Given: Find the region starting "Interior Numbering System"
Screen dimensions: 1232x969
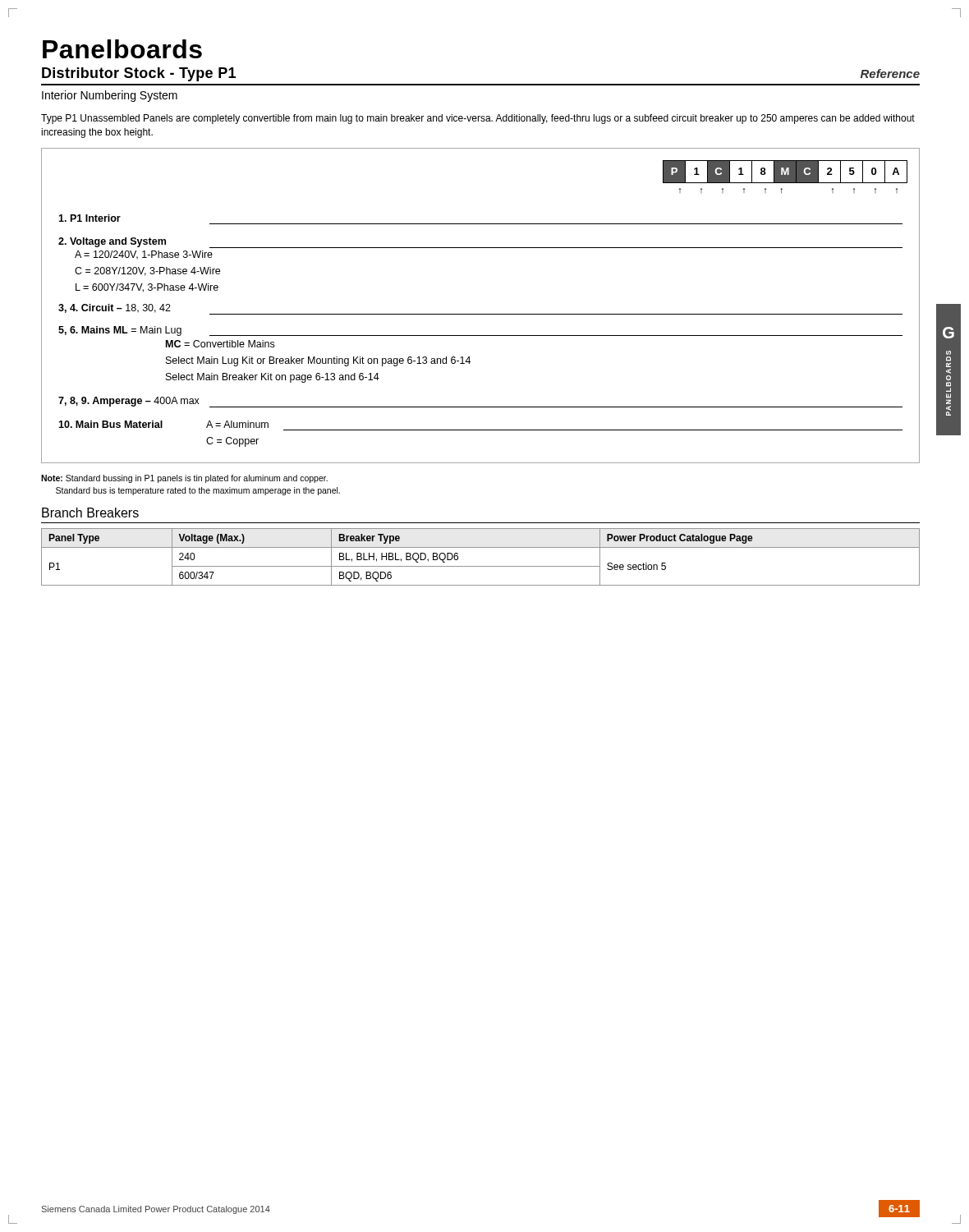Looking at the screenshot, I should tap(480, 95).
